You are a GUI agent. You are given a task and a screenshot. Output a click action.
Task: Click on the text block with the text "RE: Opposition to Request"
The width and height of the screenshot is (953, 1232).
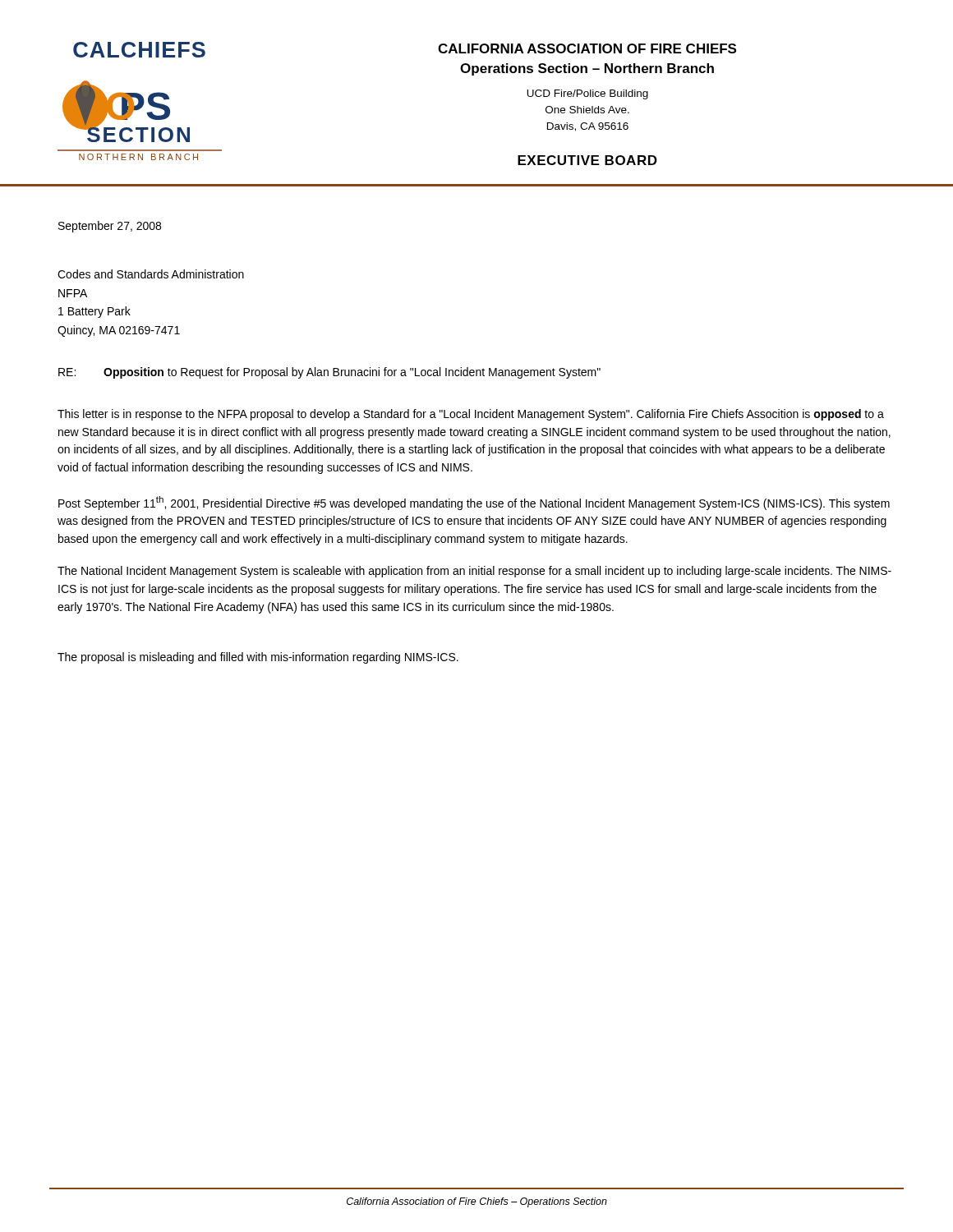[x=476, y=372]
